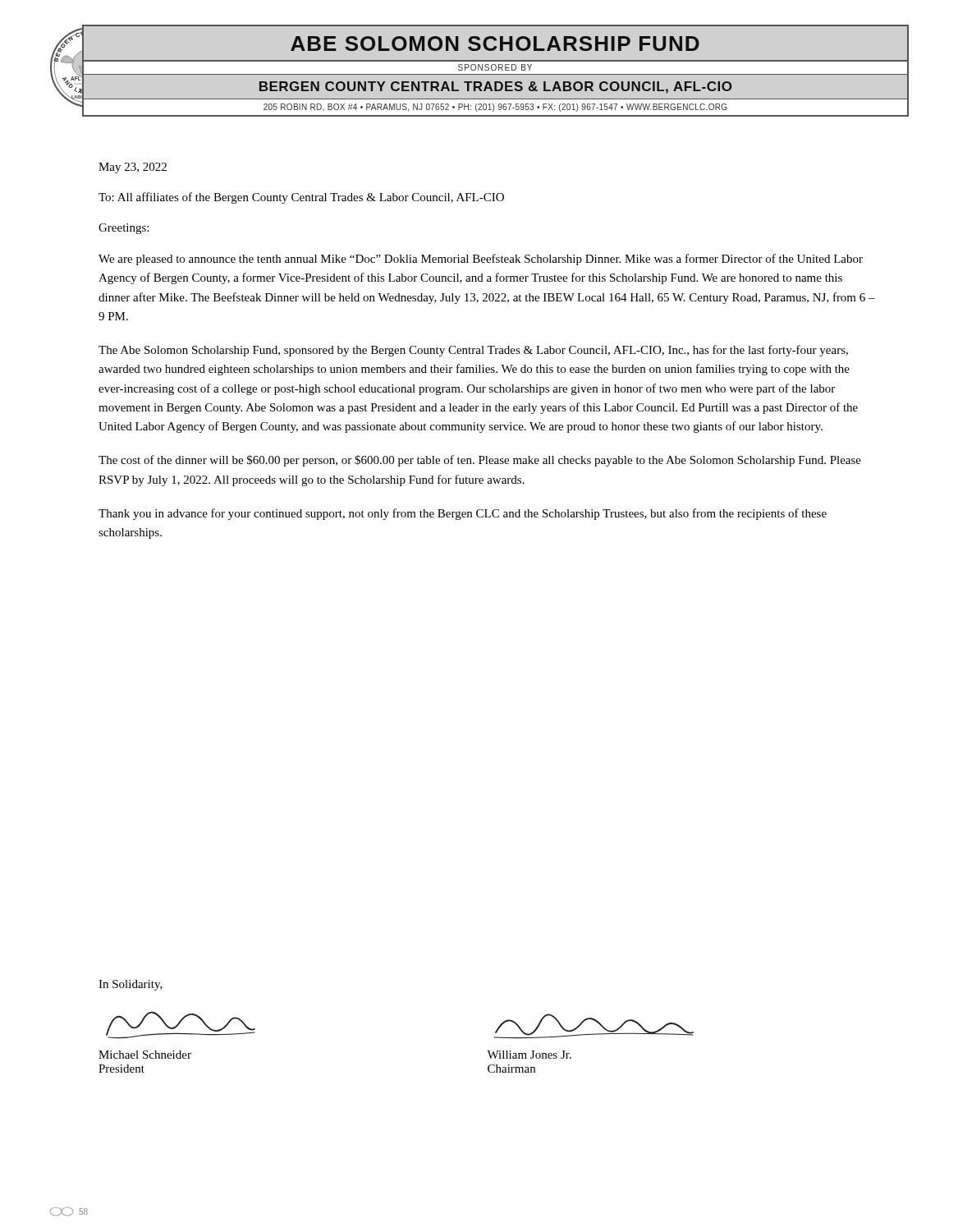This screenshot has height=1232, width=958.
Task: Locate the logo
Action: coord(90,68)
